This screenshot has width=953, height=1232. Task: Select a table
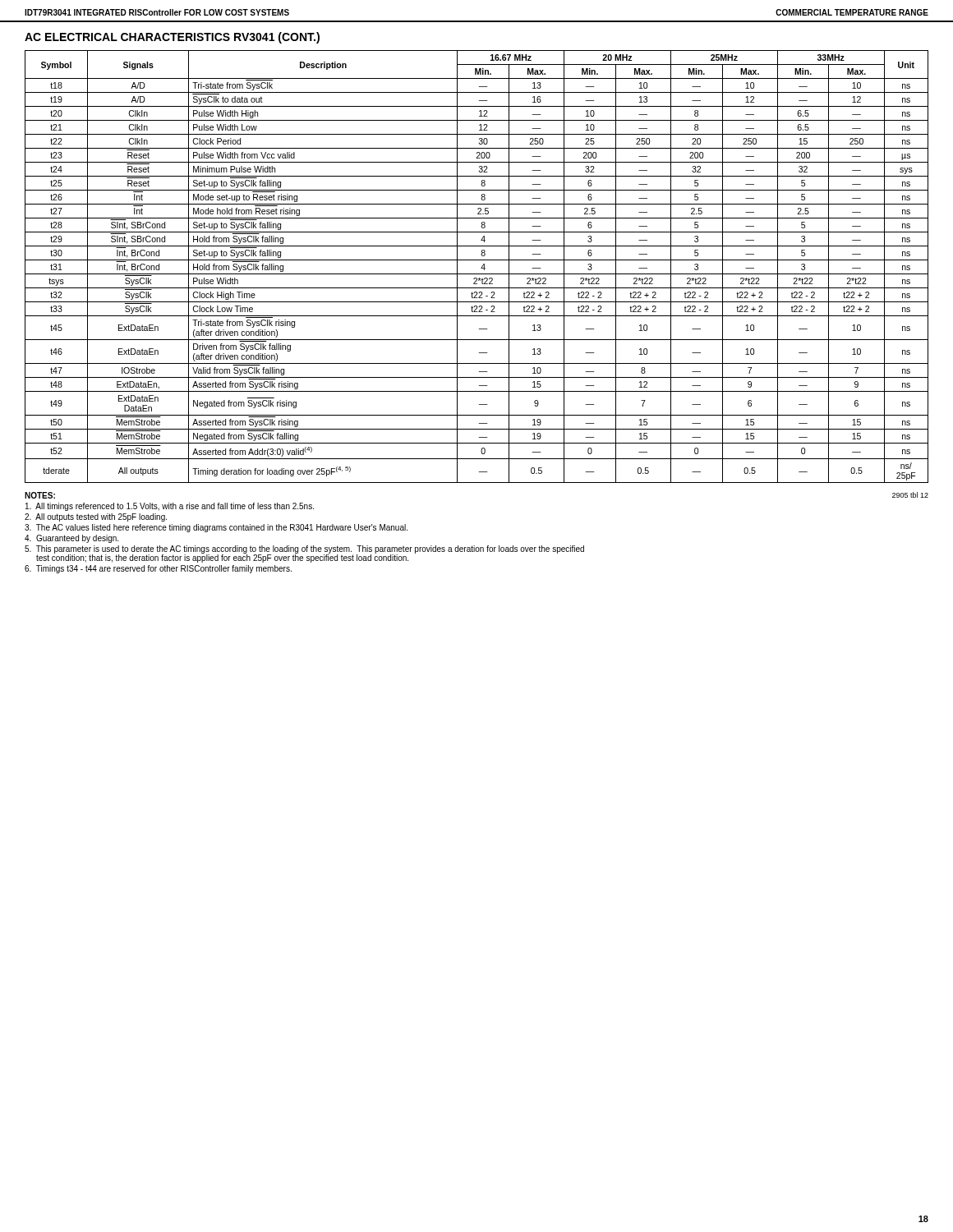(x=476, y=266)
